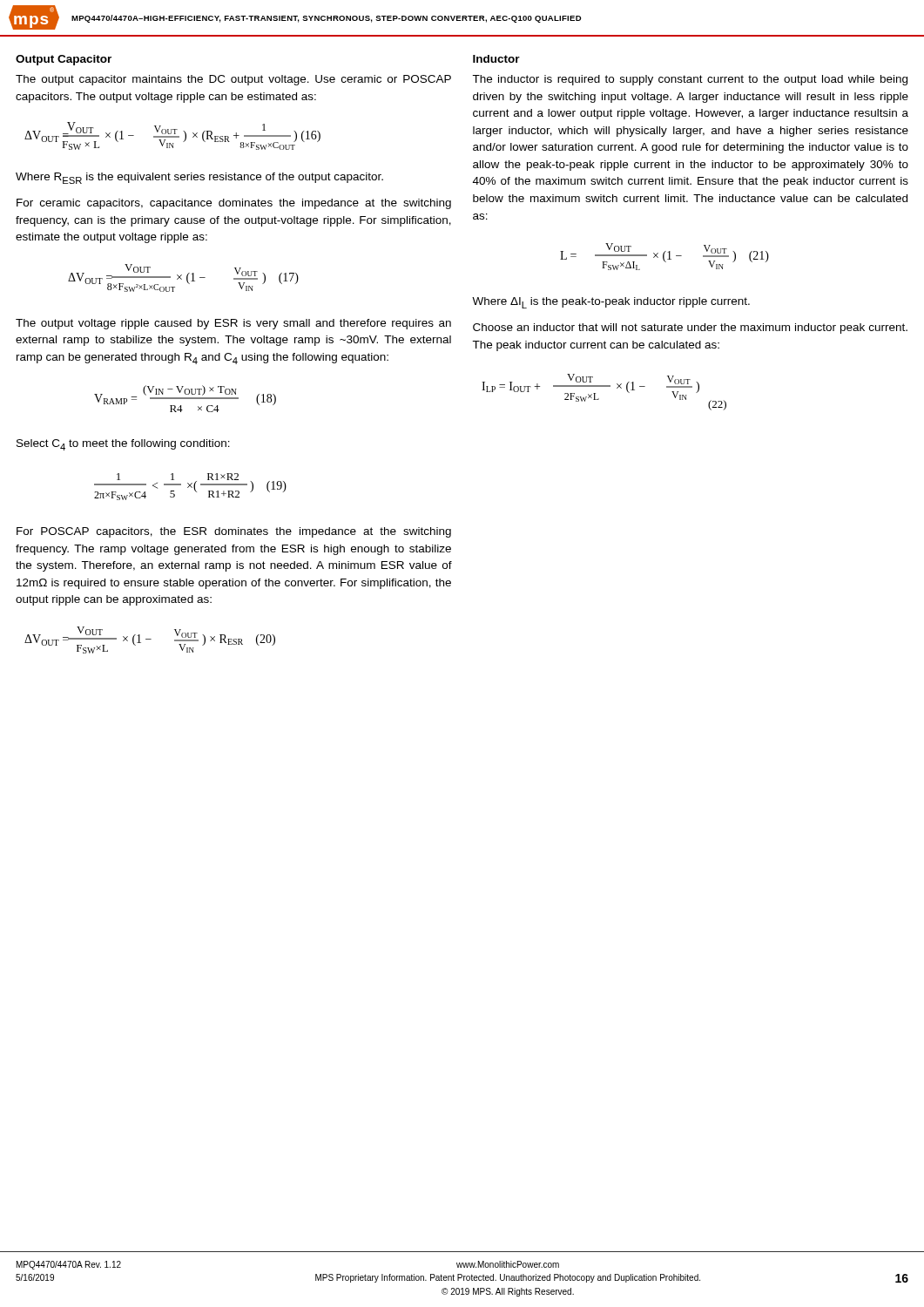
Task: Click on the formula that says "ΔVOUT = VOUT FSW×L ×"
Action: click(x=185, y=639)
